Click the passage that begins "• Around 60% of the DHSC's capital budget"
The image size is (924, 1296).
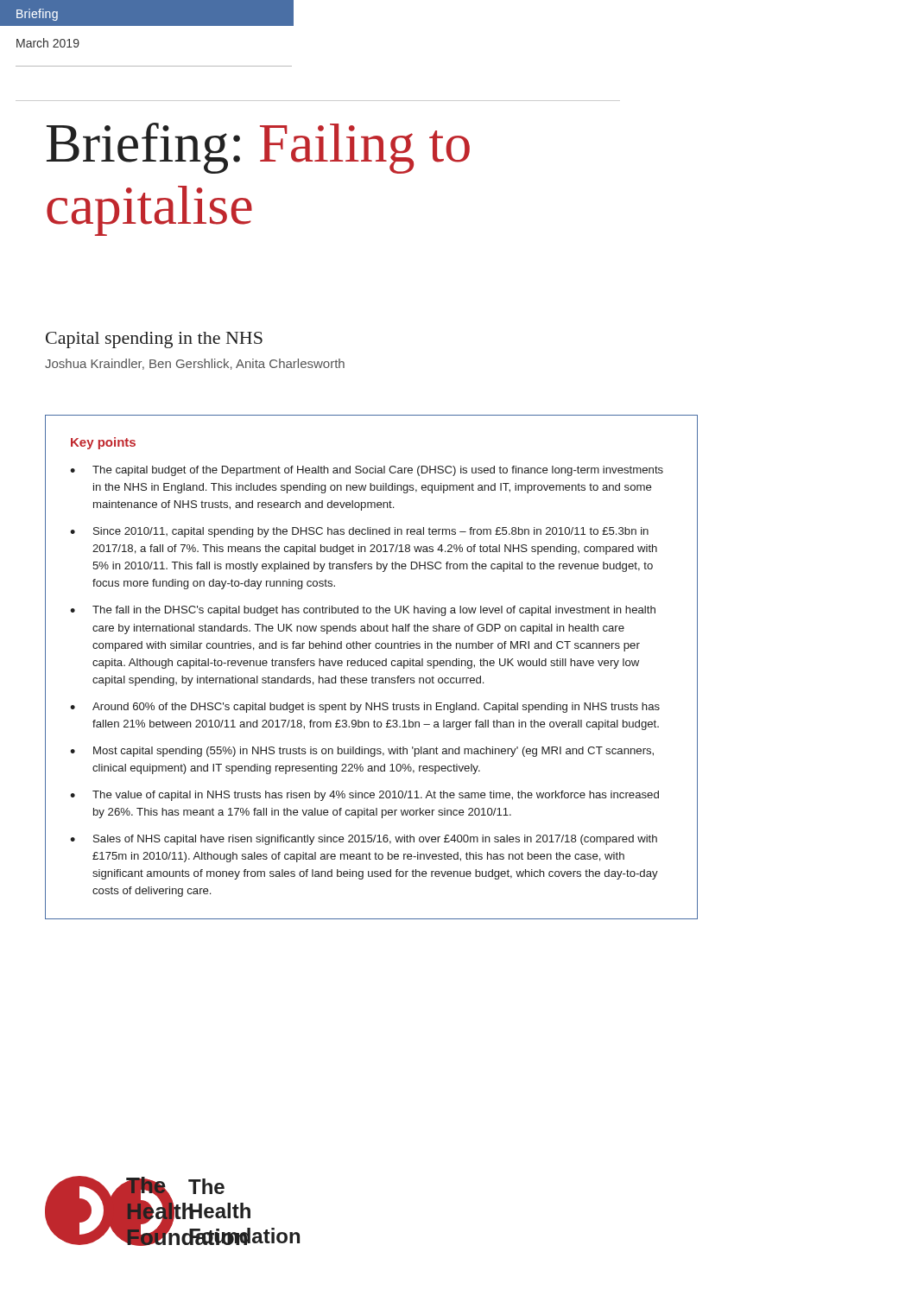pos(371,715)
